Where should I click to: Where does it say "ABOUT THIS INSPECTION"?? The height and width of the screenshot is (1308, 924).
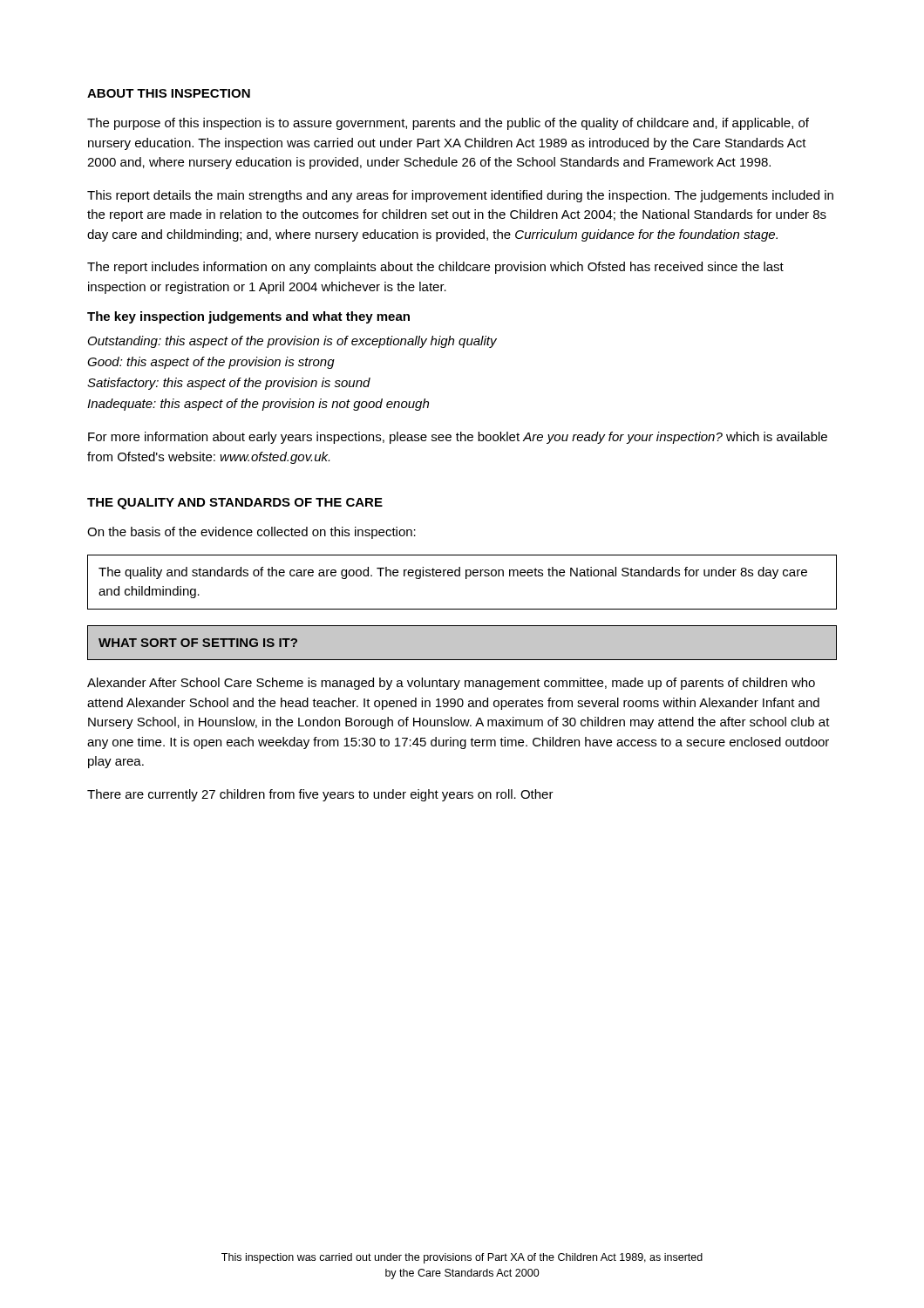tap(169, 93)
